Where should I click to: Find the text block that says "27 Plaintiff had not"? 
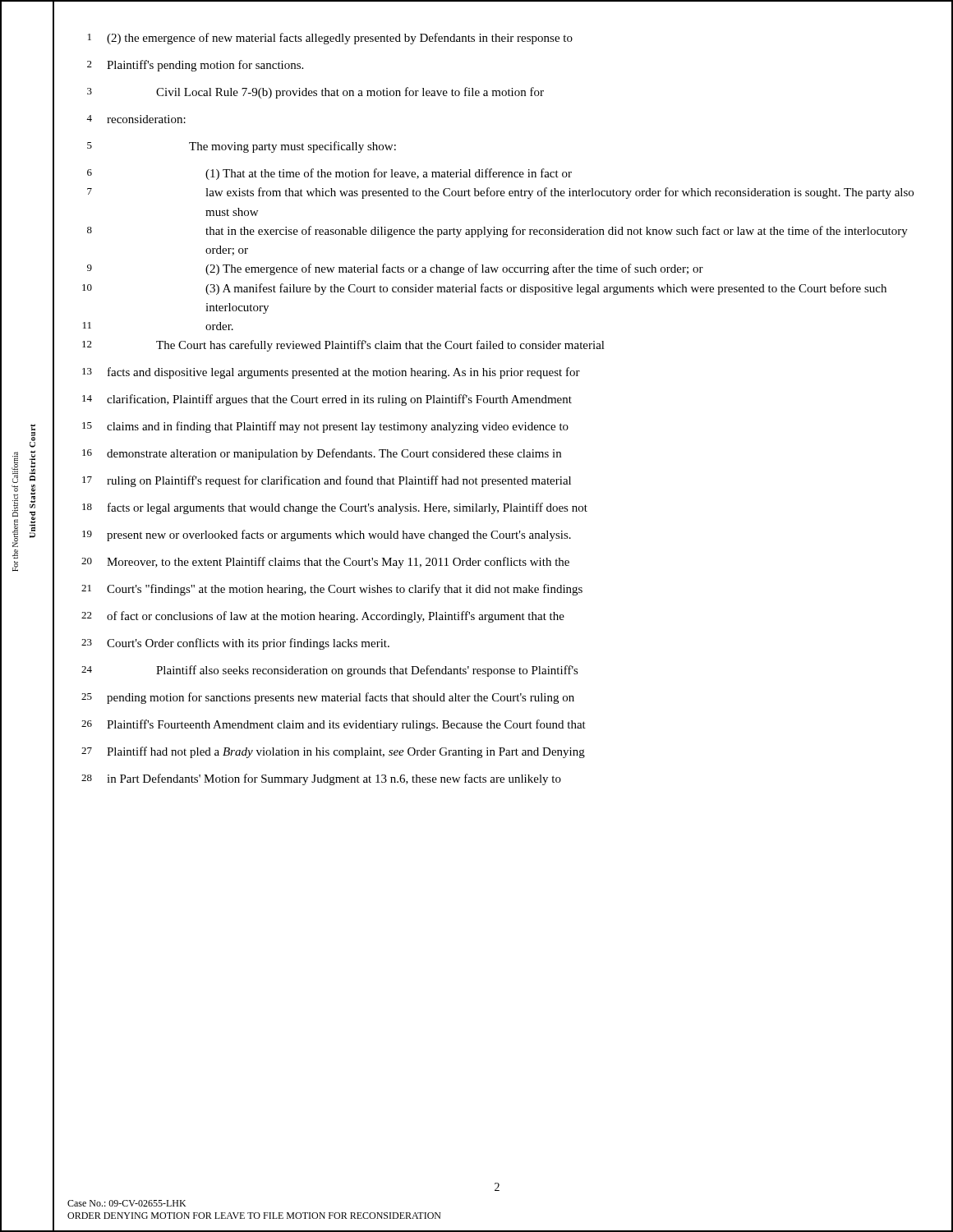click(497, 752)
